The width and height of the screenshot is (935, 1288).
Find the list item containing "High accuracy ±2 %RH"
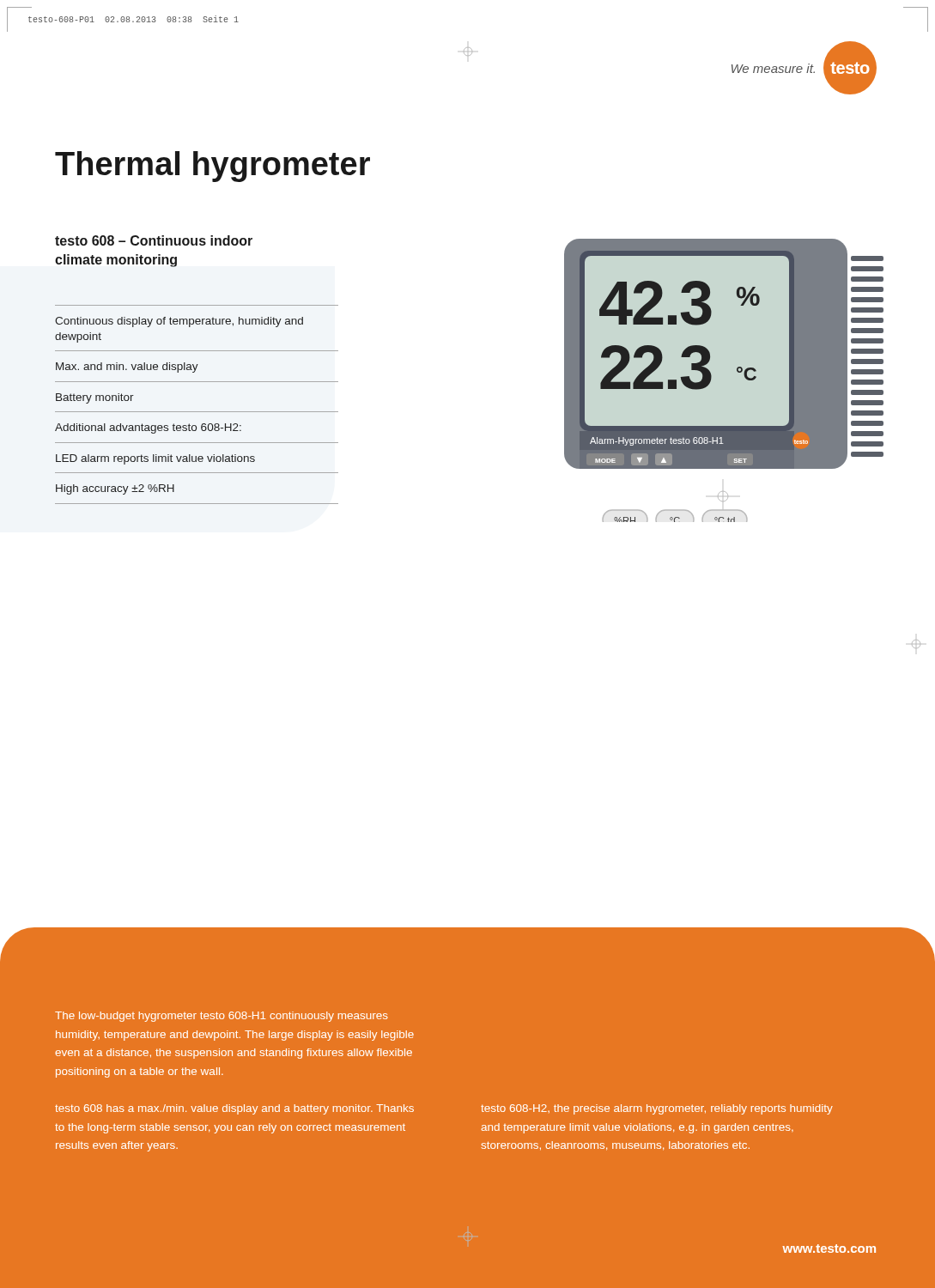coord(115,488)
